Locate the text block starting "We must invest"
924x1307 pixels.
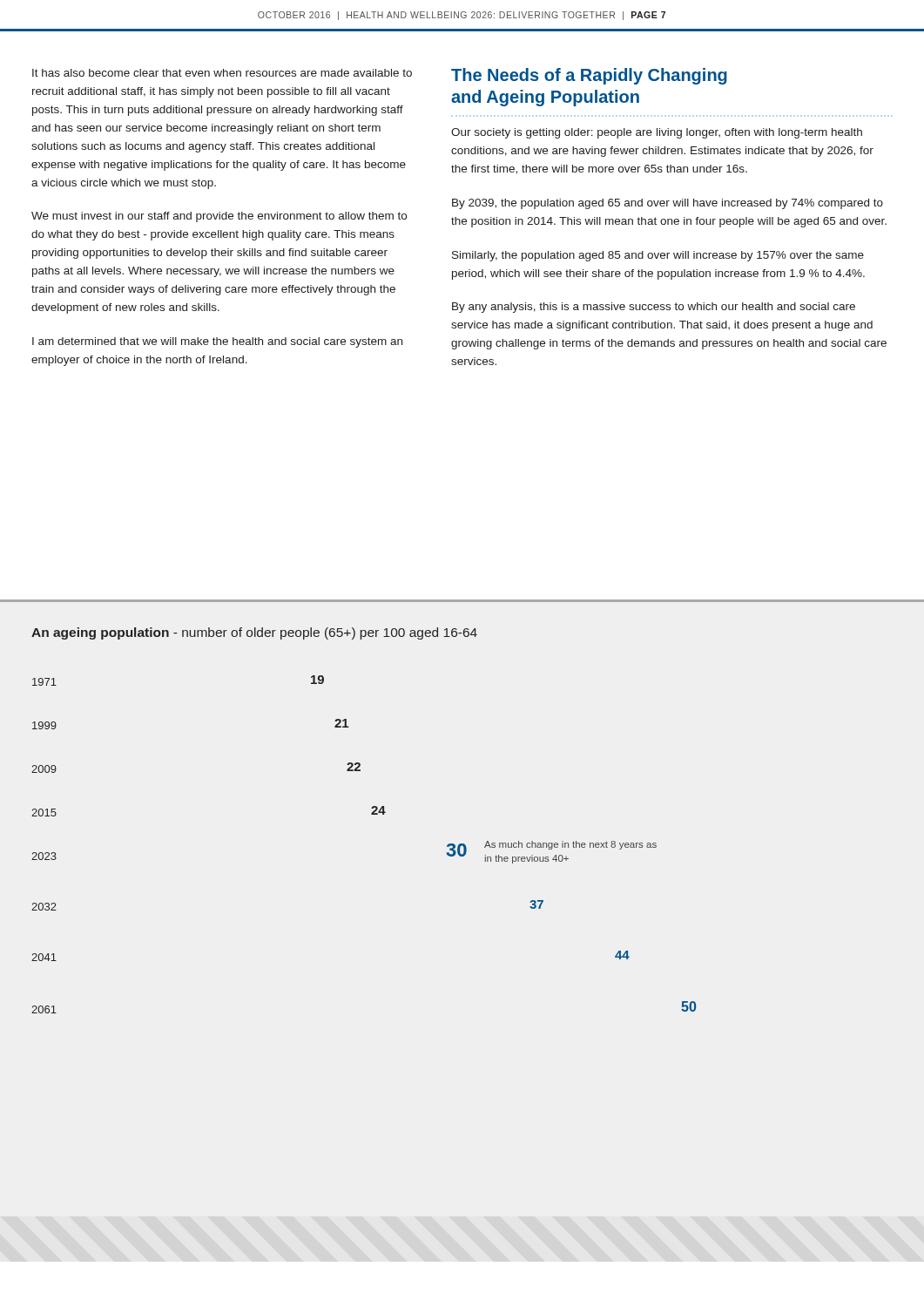coord(219,262)
